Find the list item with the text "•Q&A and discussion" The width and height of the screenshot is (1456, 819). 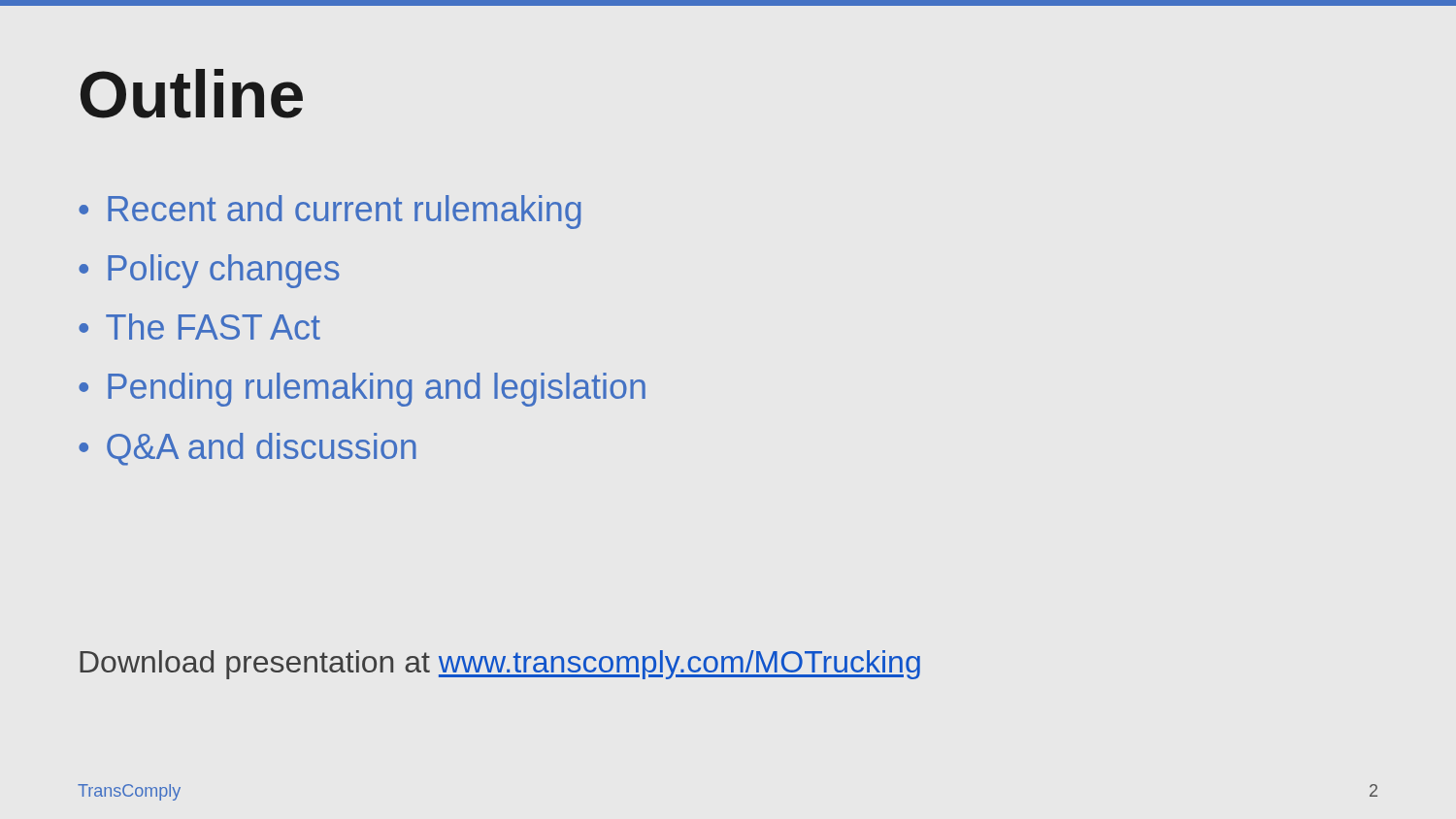(248, 446)
